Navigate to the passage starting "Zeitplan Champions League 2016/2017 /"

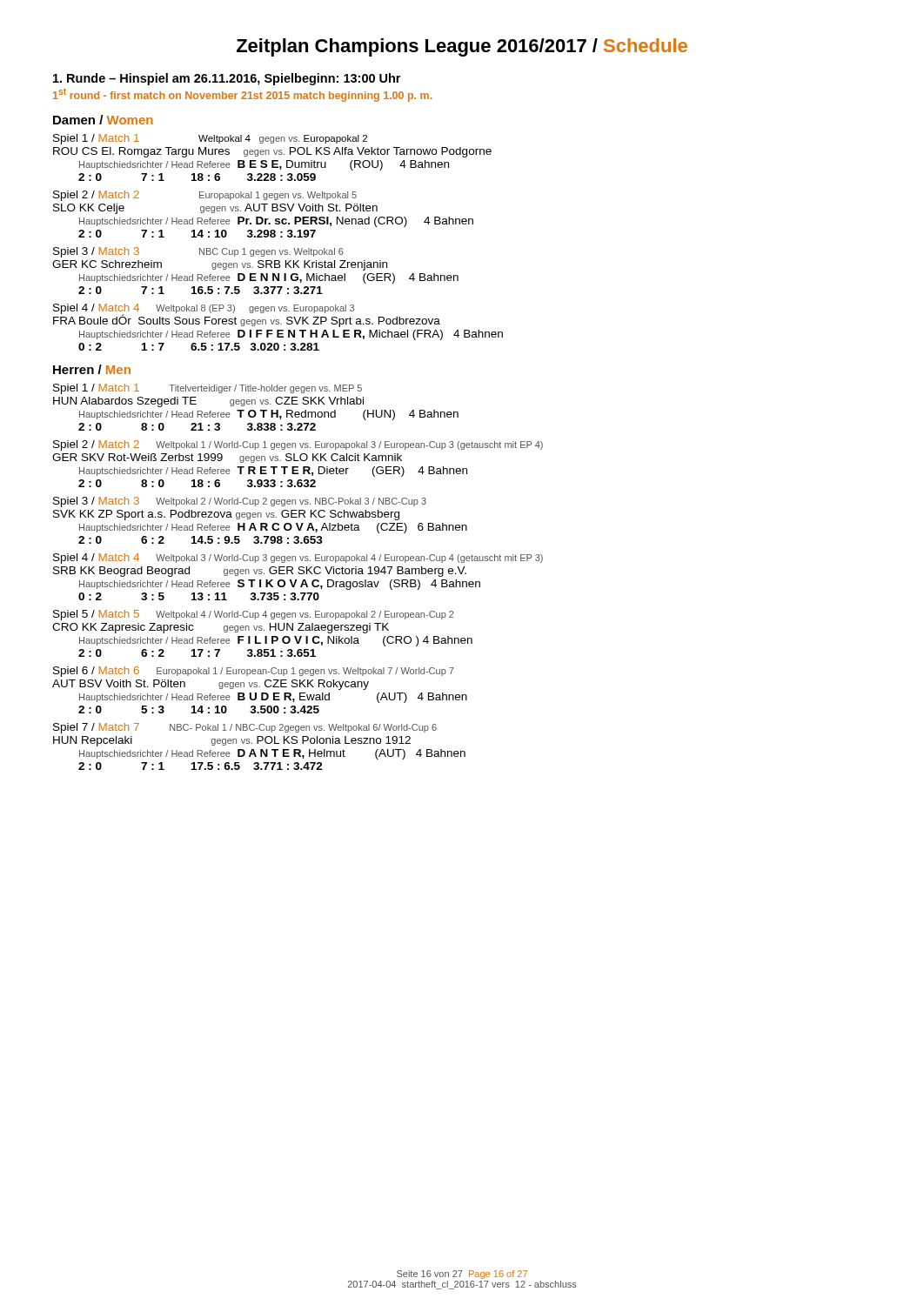pos(462,46)
